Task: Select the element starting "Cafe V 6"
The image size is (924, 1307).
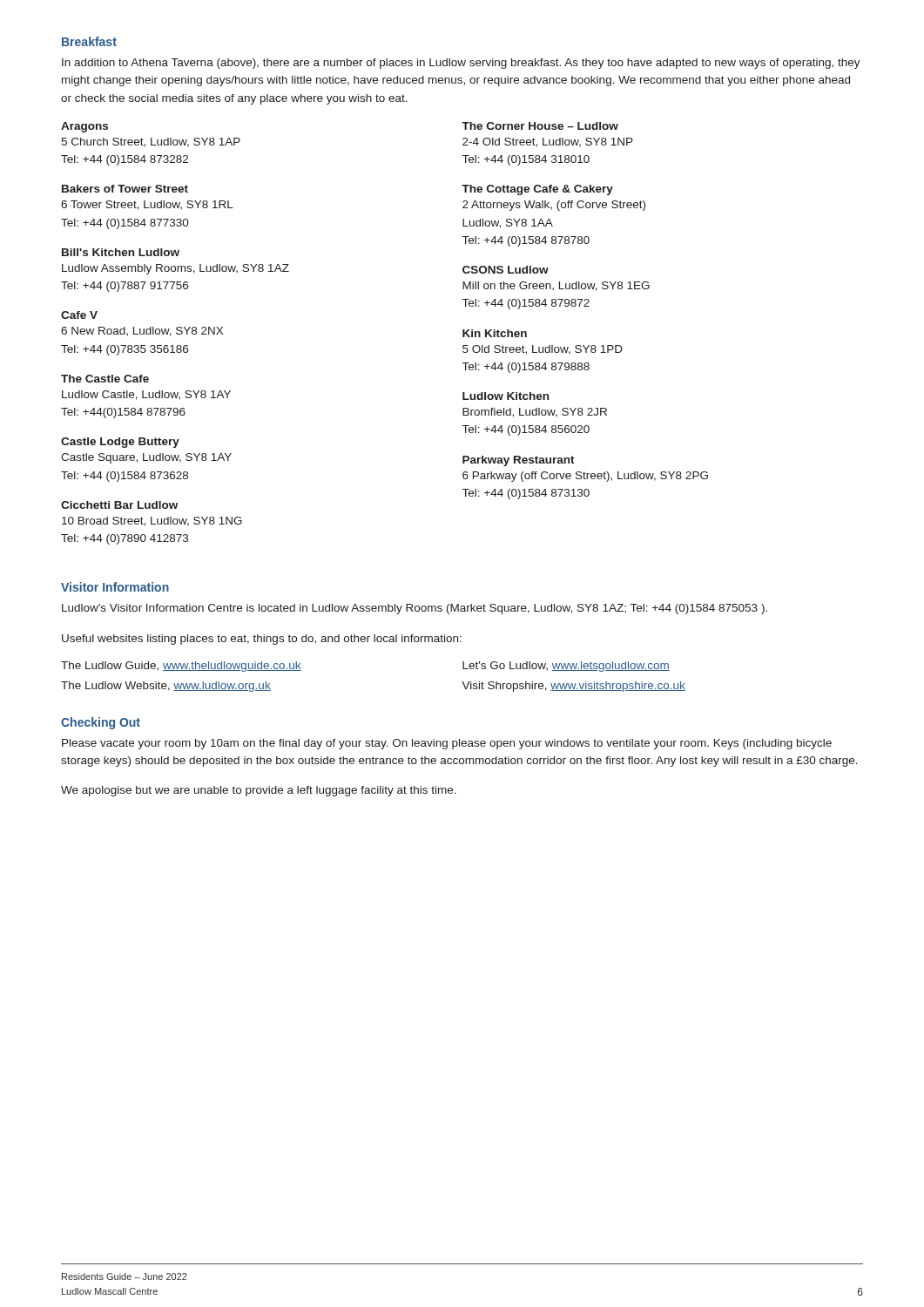Action: click(x=79, y=315)
